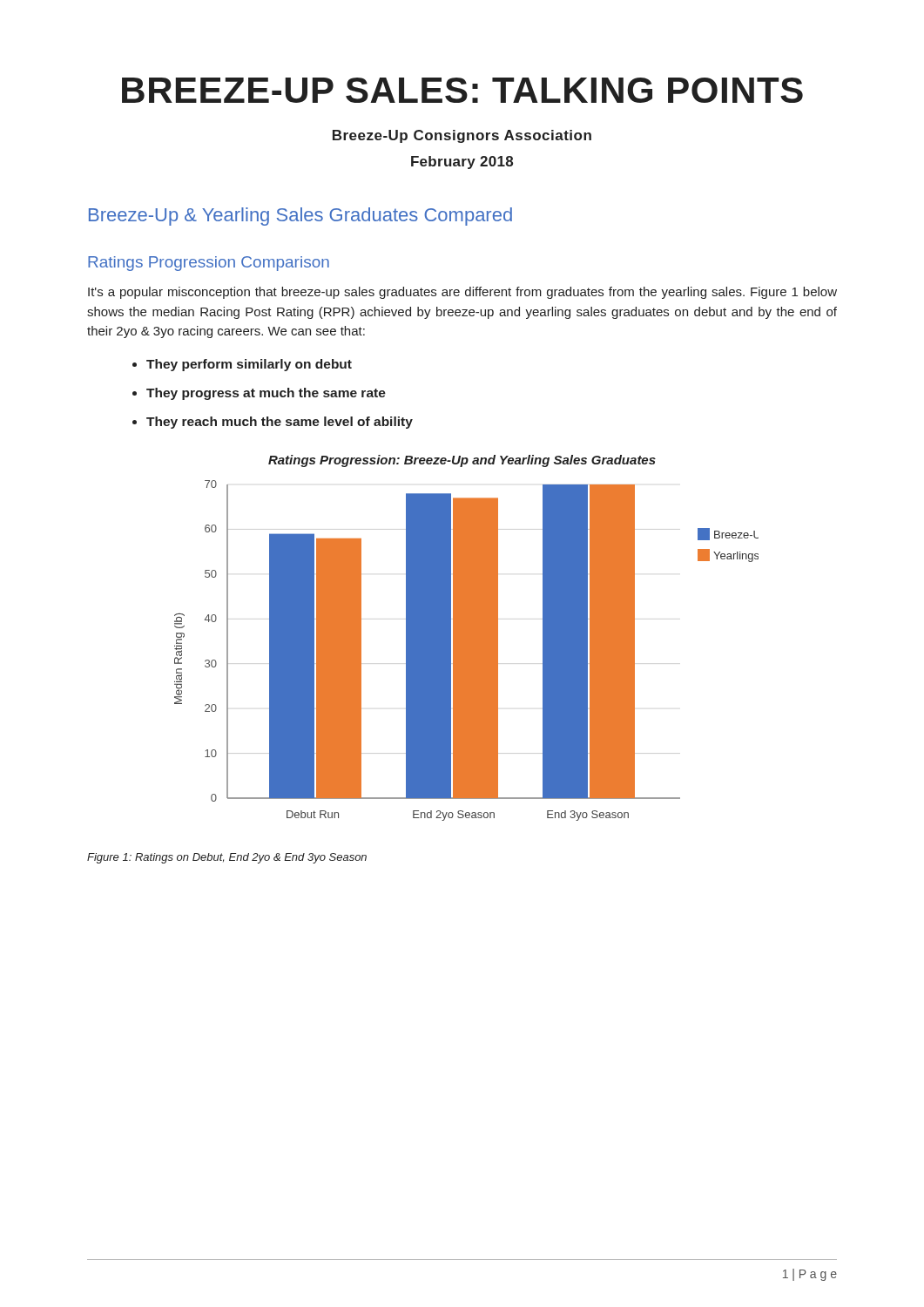Viewport: 924px width, 1307px height.
Task: Locate the grouped bar chart
Action: click(462, 647)
